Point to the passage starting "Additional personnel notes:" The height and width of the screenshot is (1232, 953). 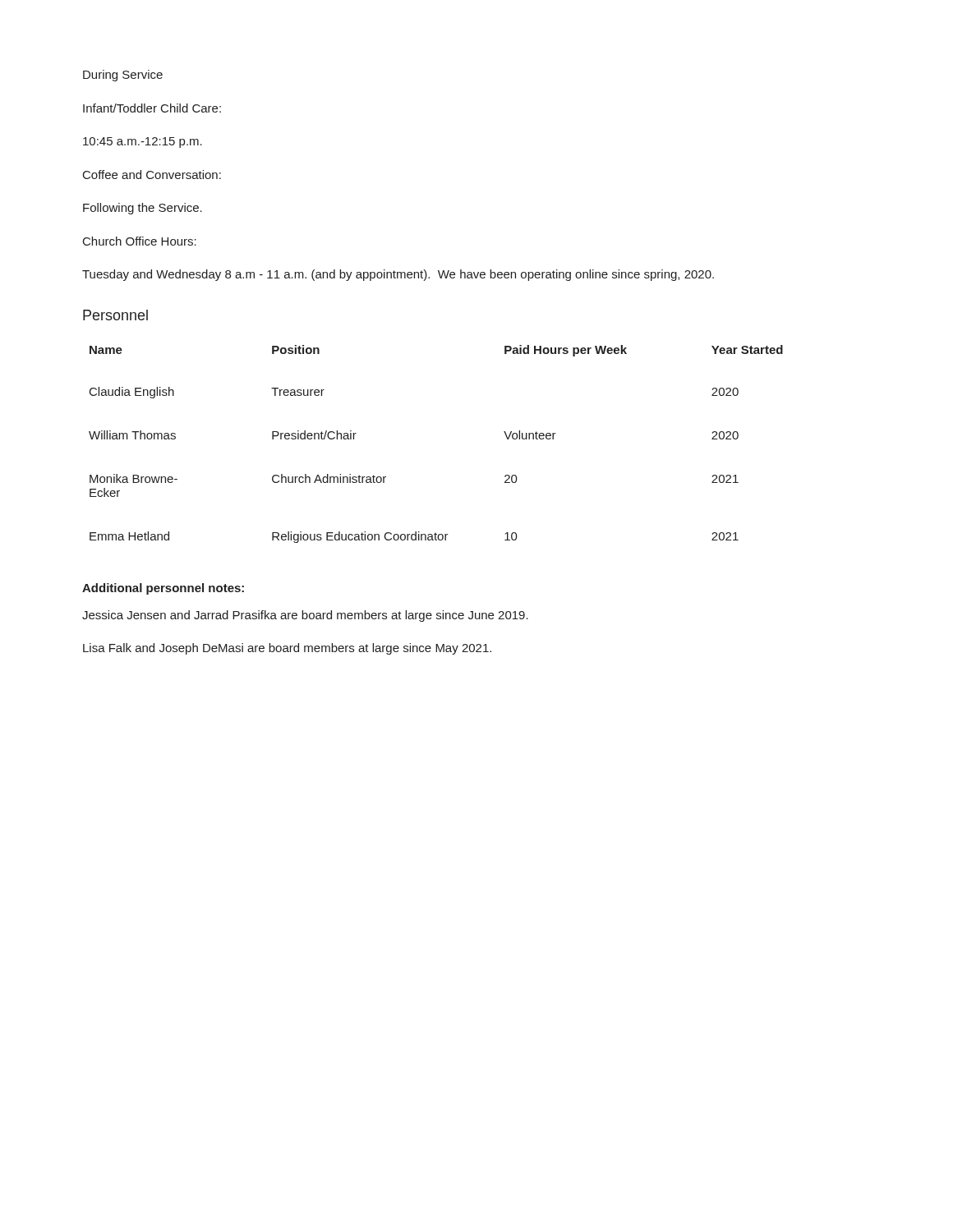tap(164, 587)
